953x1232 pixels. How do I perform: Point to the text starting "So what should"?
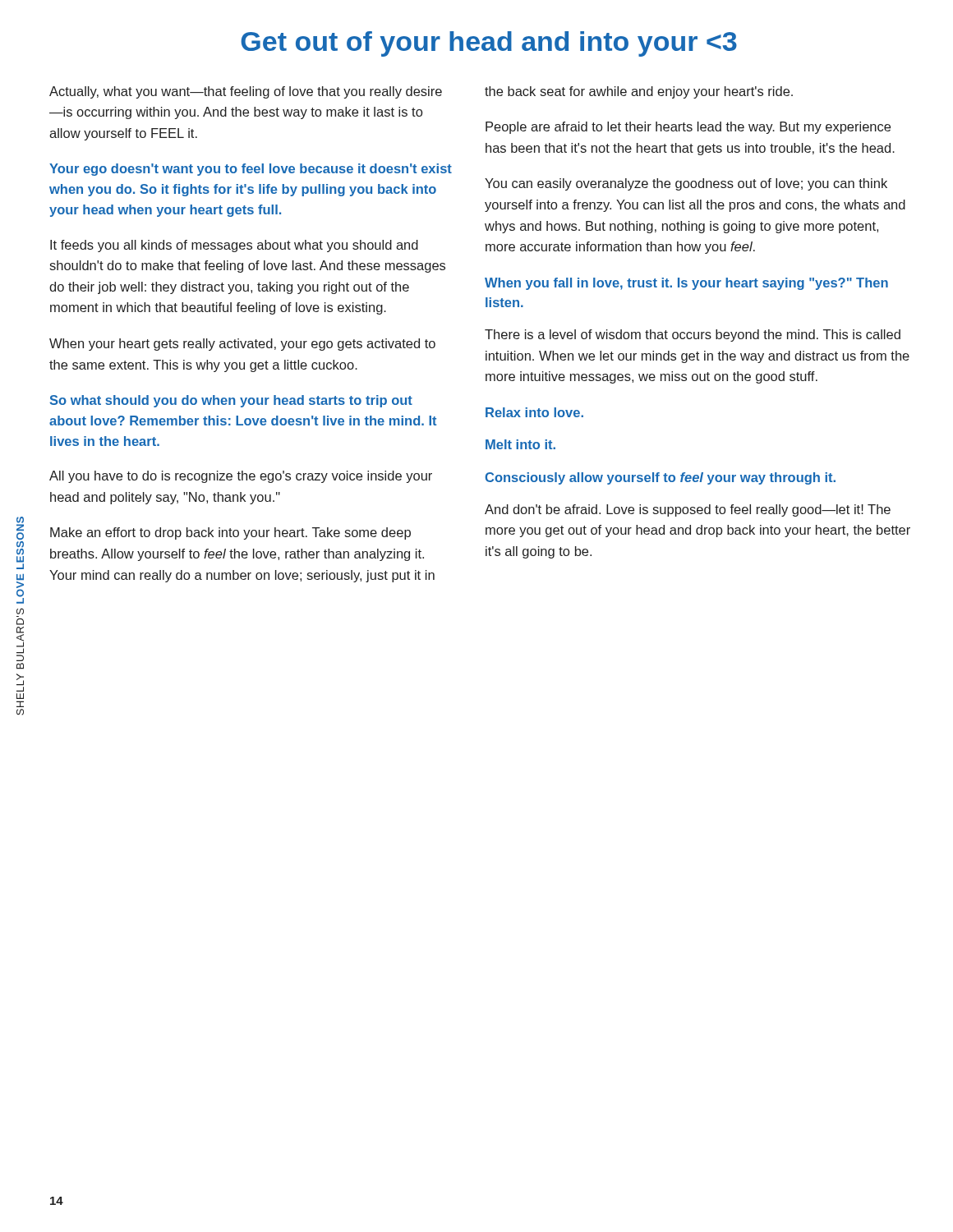(x=251, y=421)
